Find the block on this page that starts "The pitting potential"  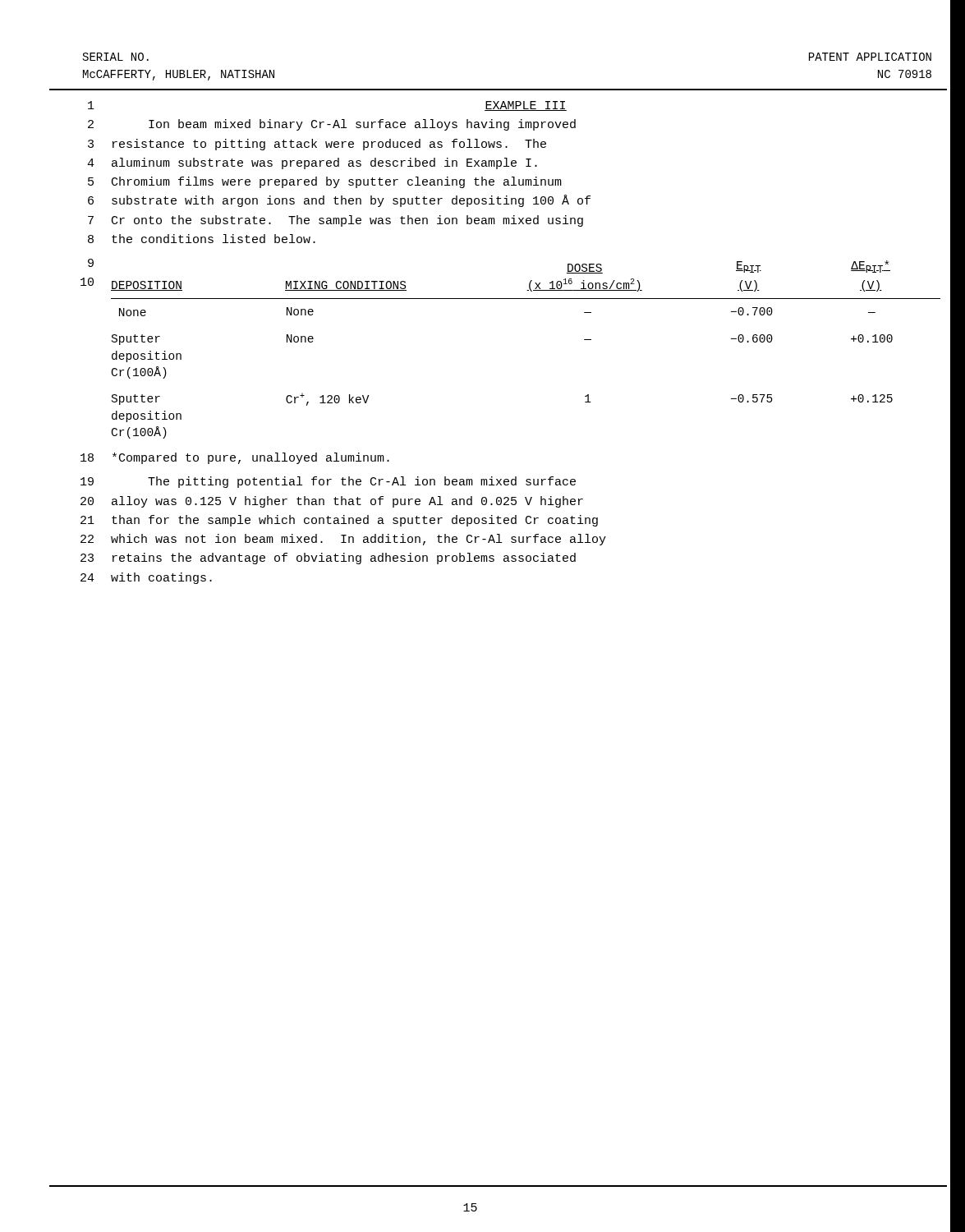tap(344, 483)
